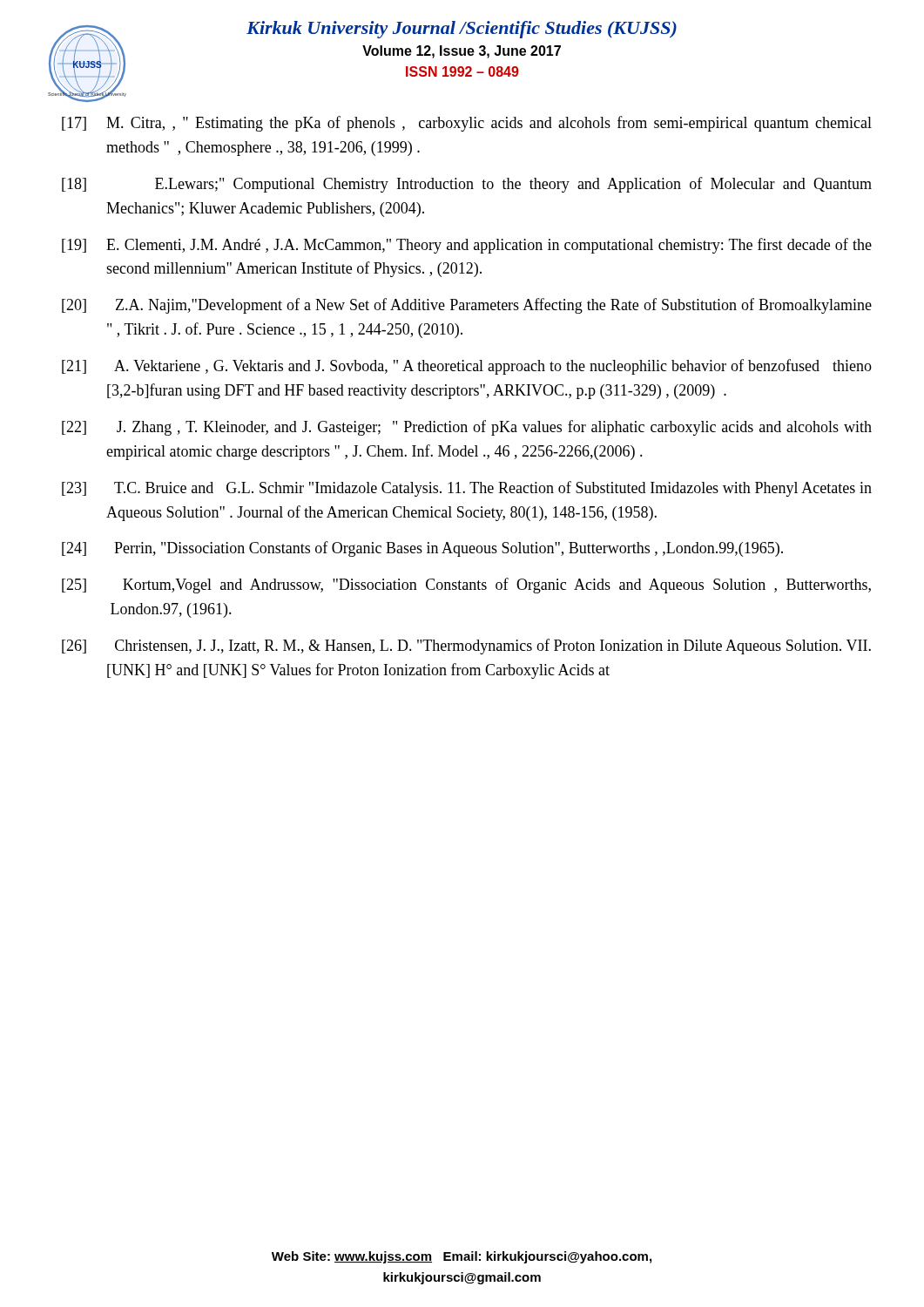The width and height of the screenshot is (924, 1307).
Task: Find the list item containing "[24] Perrin, "Dissociation Constants of Organic Bases"
Action: click(466, 549)
